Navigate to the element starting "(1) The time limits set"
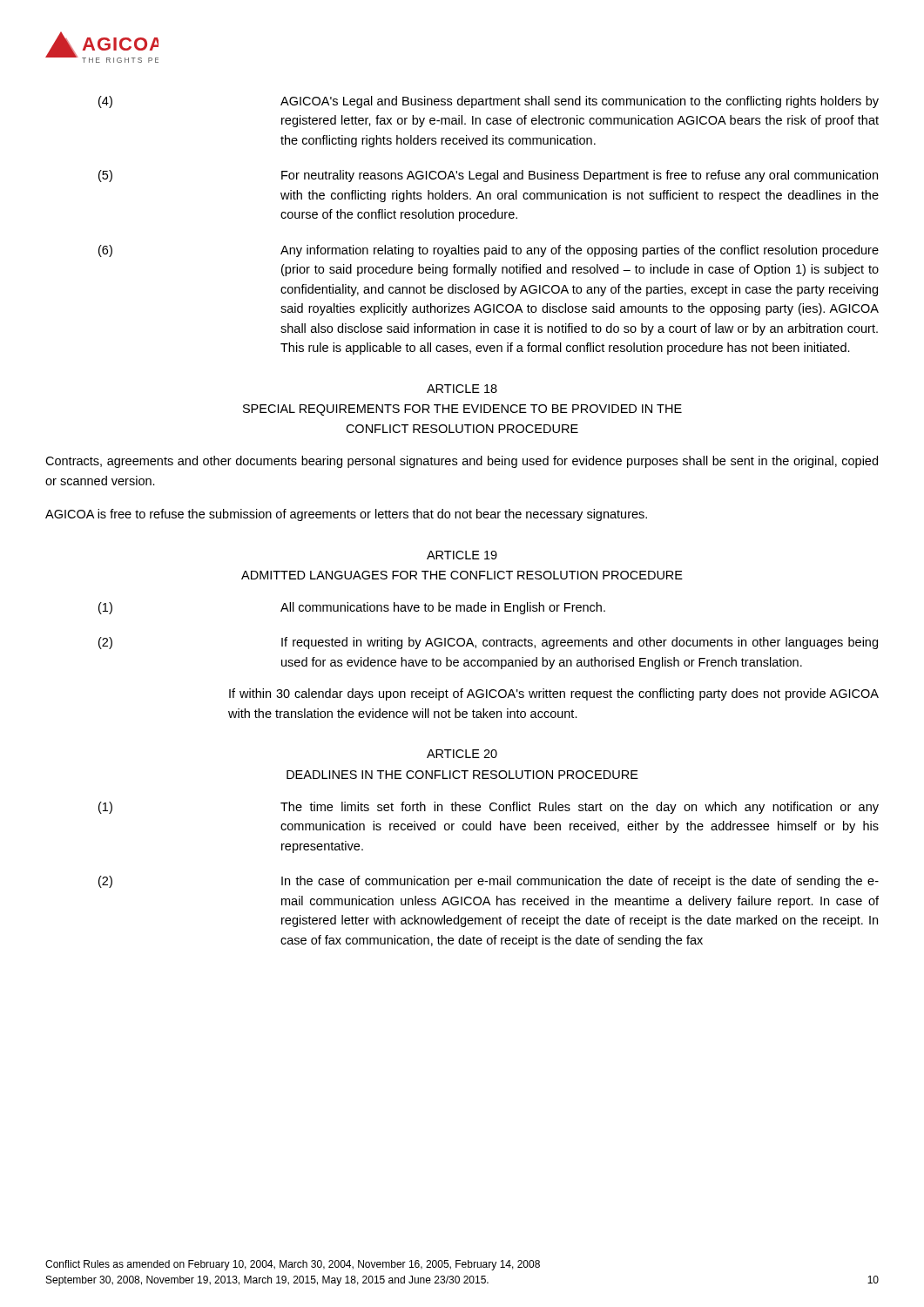924x1307 pixels. coord(462,826)
